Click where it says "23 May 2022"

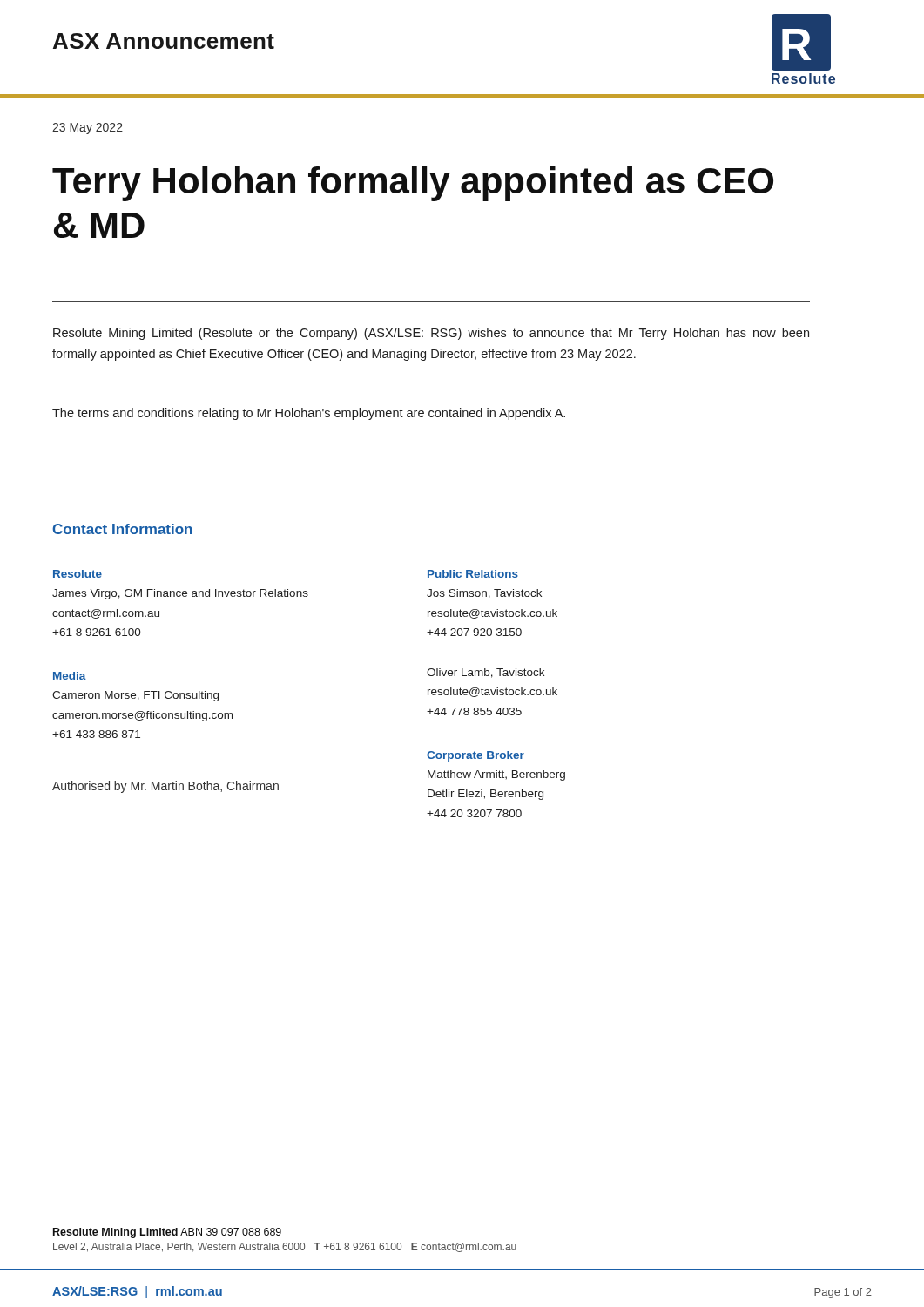pos(88,127)
